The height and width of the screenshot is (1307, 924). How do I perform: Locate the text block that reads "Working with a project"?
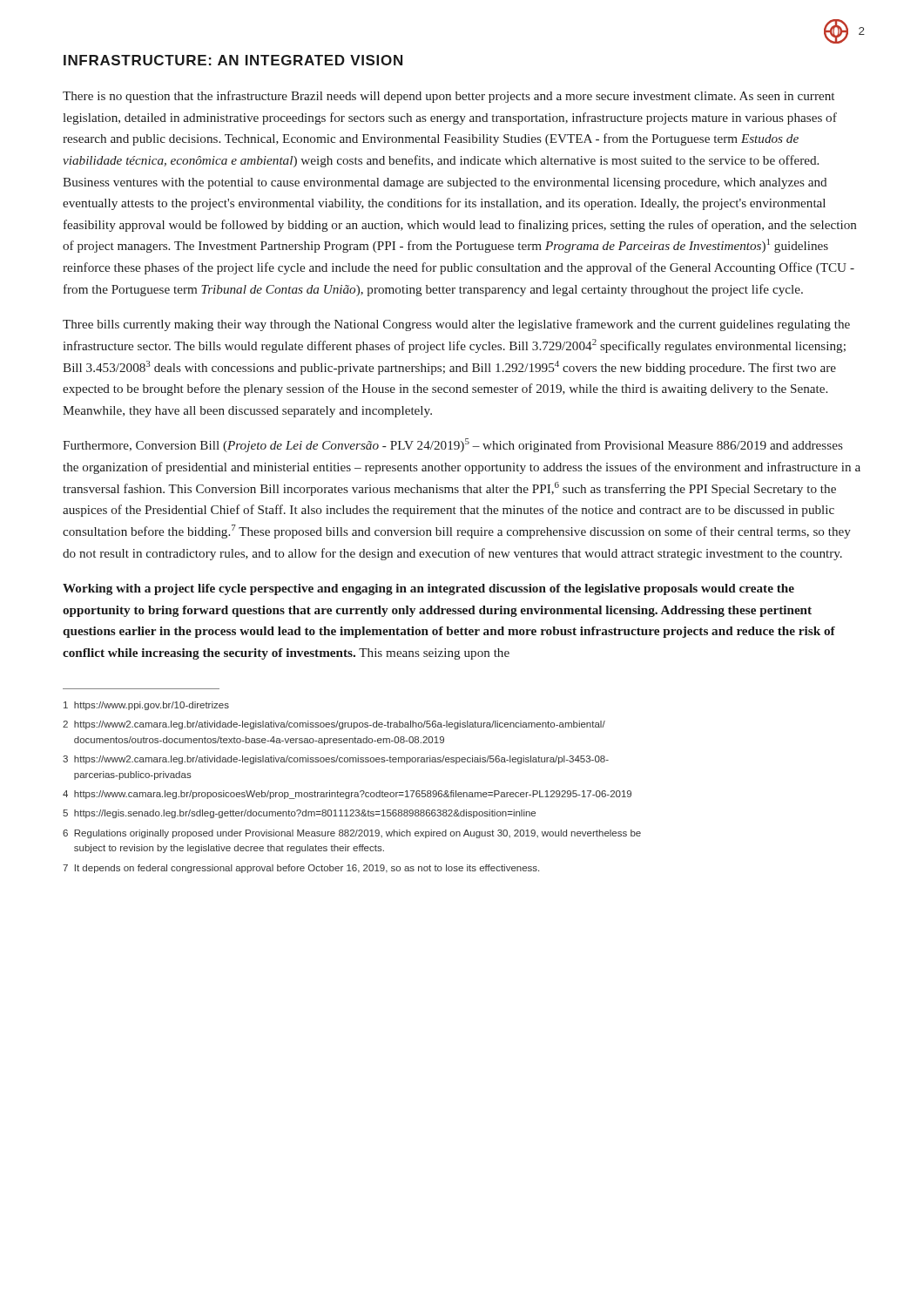[449, 620]
